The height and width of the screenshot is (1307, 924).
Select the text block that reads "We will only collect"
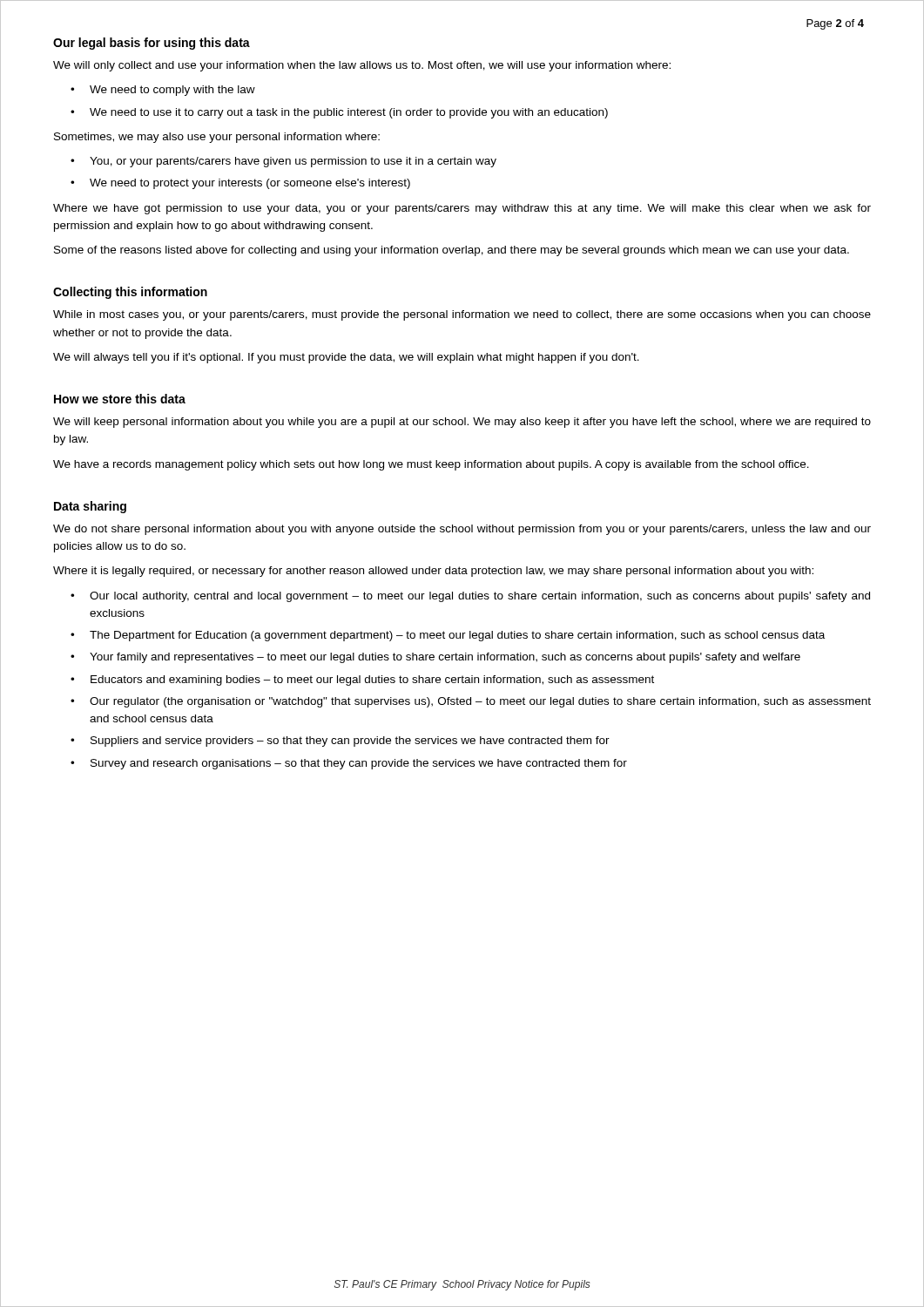pyautogui.click(x=362, y=65)
